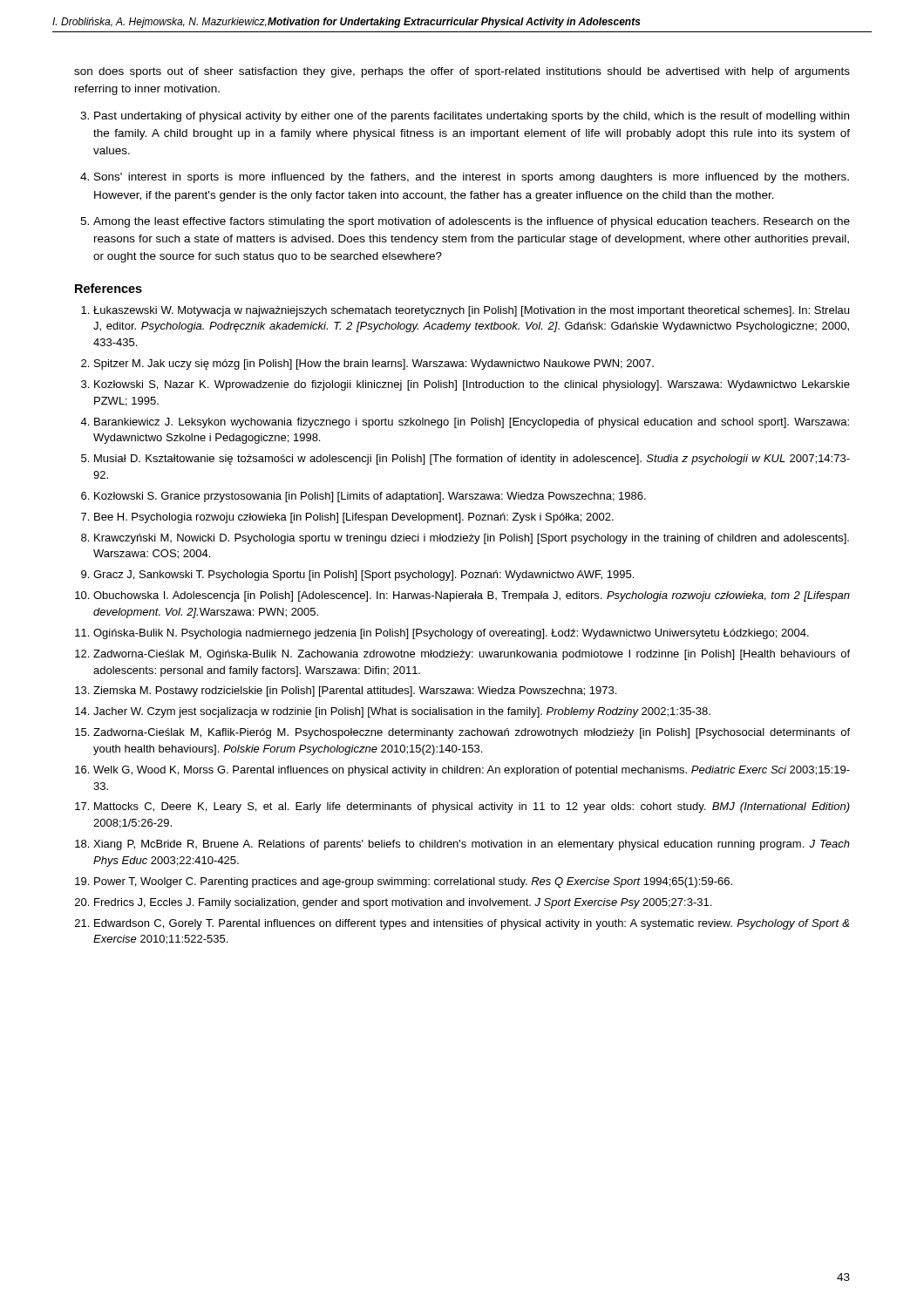924x1308 pixels.
Task: Point to the block beginning "Among the least effective factors stimulating the"
Action: click(472, 238)
